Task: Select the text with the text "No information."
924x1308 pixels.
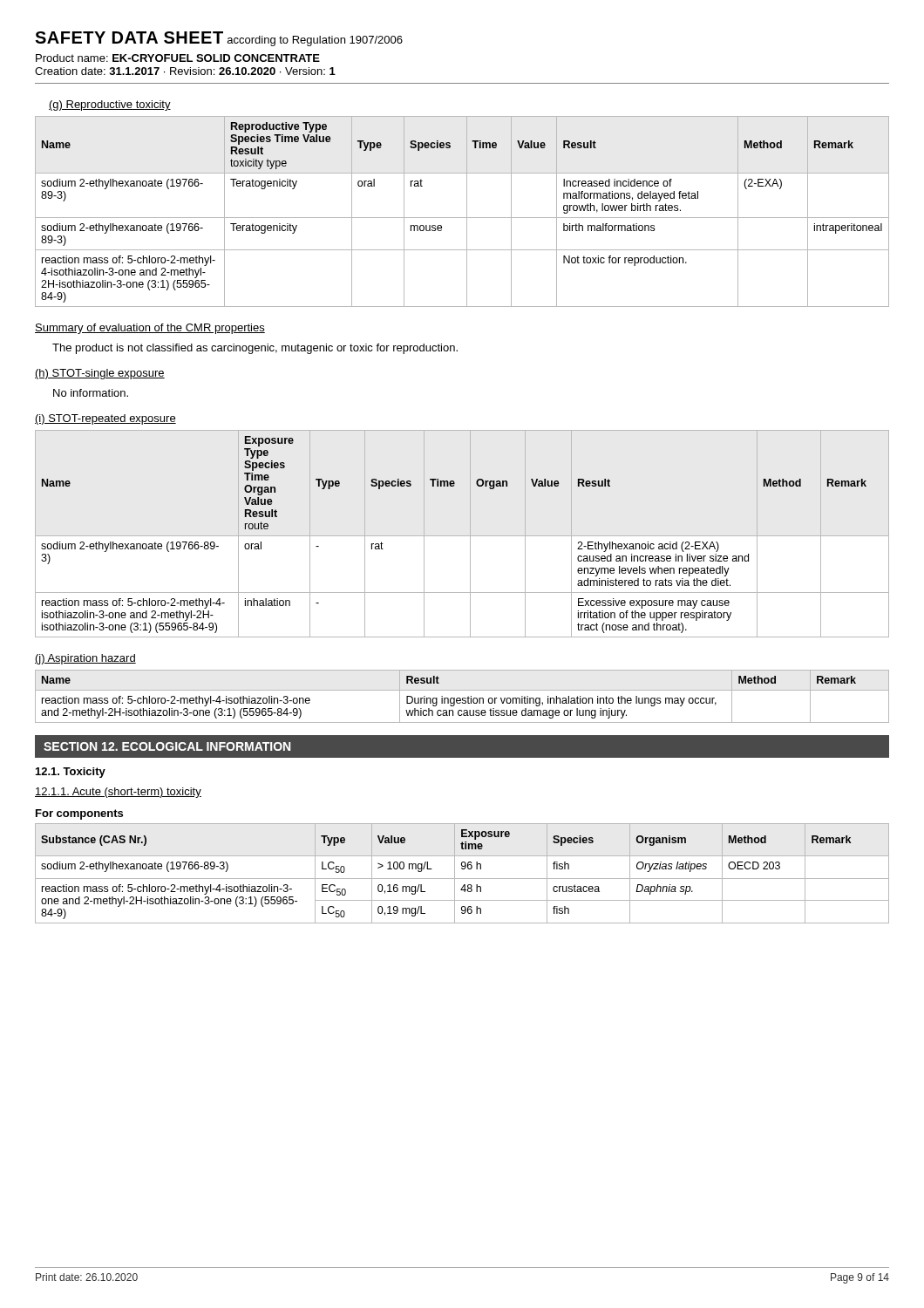Action: (91, 393)
